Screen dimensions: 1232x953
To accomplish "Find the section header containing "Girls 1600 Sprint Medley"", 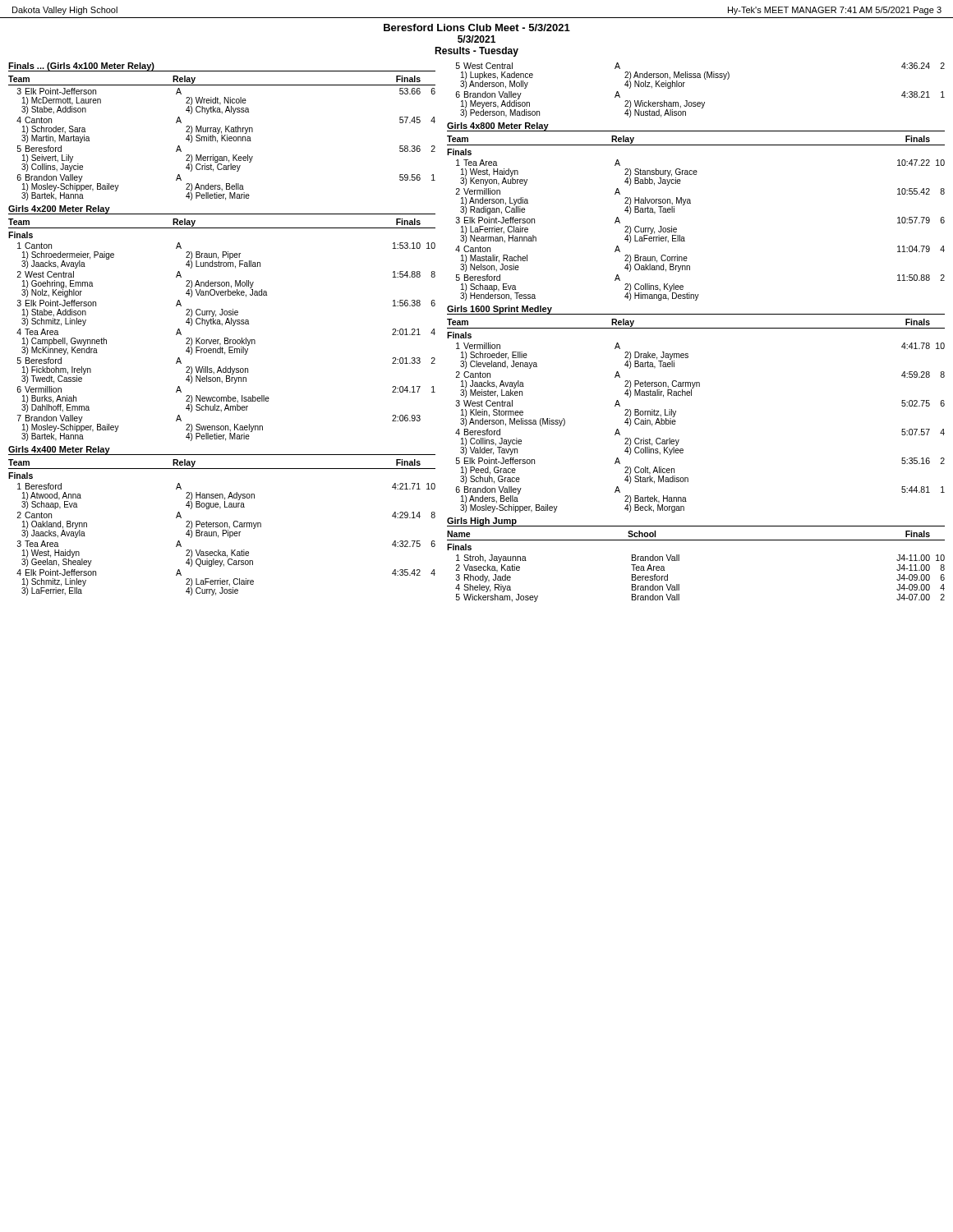I will coord(499,309).
